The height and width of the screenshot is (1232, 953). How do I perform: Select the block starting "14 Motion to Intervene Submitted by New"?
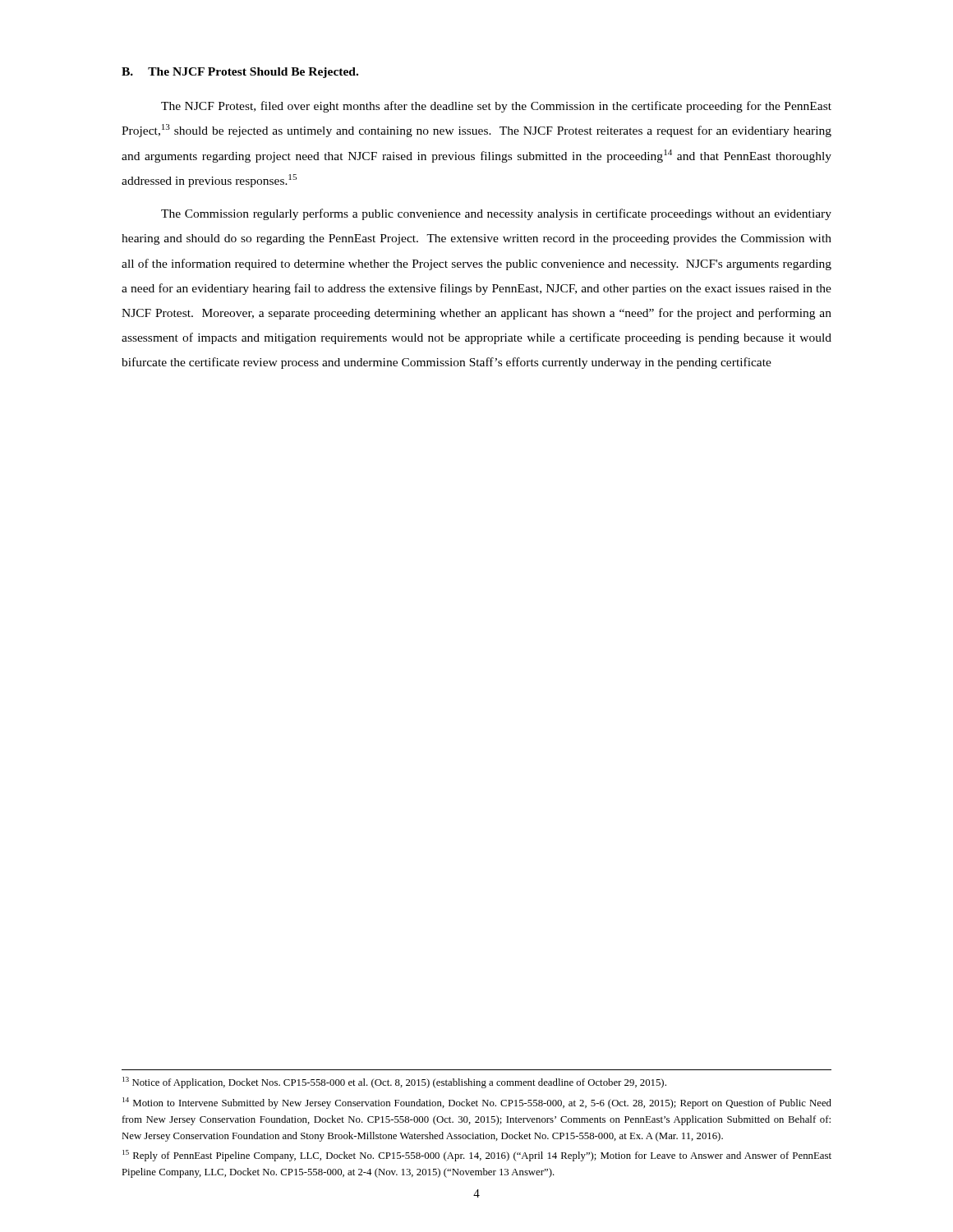point(476,1118)
